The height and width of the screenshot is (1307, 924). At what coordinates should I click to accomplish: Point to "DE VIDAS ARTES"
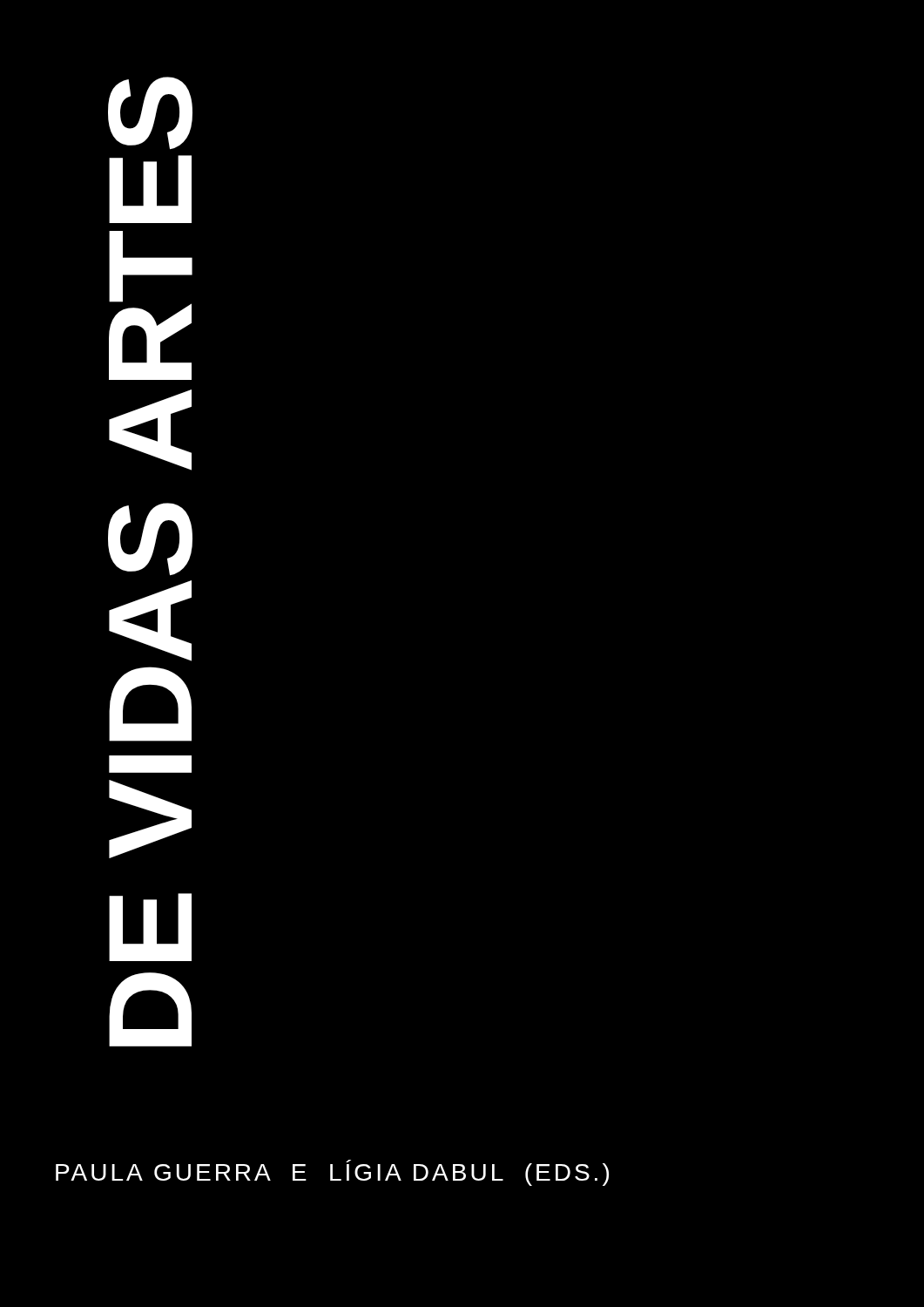coord(150,758)
